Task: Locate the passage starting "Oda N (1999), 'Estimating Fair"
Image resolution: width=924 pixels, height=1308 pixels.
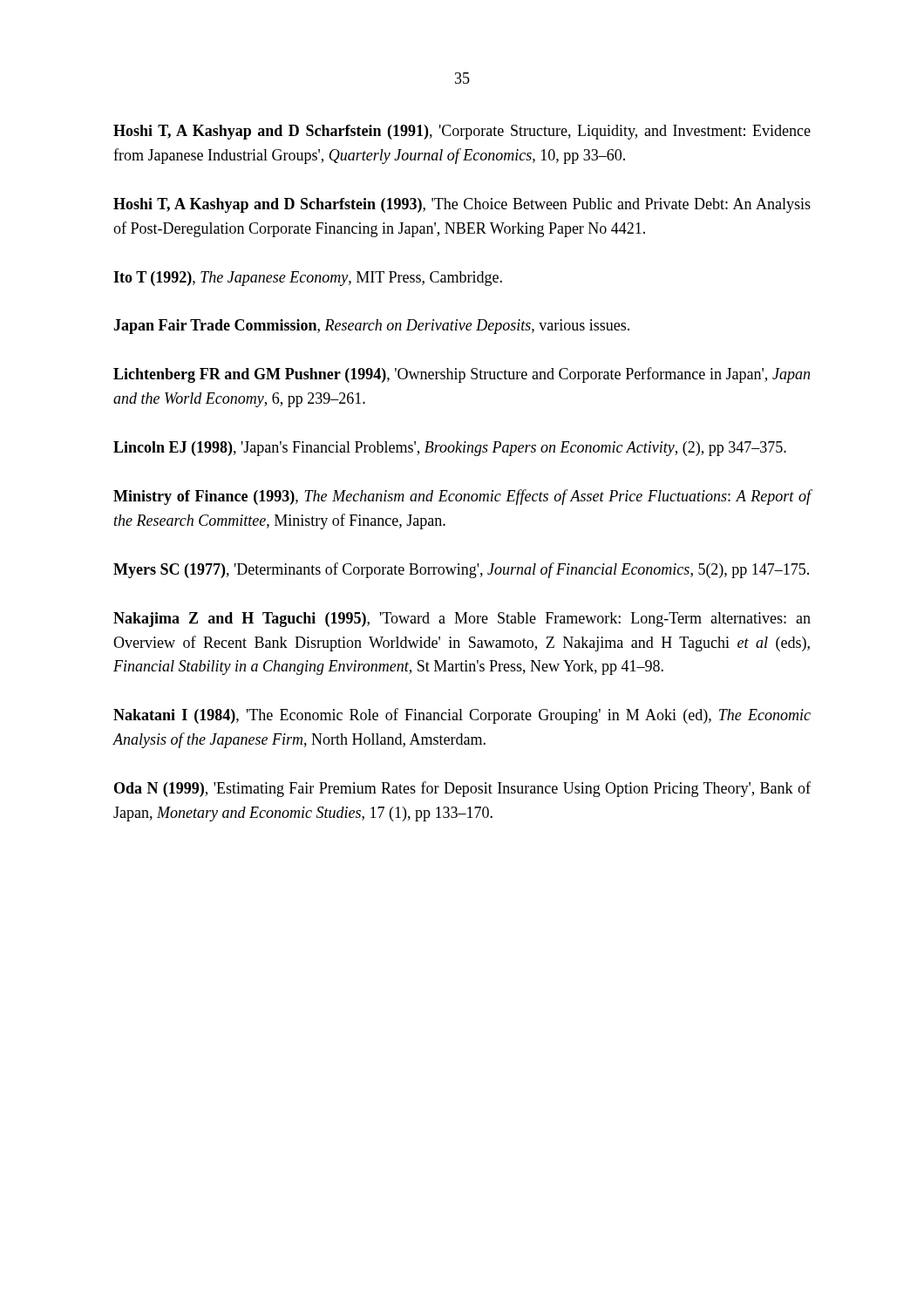Action: point(462,801)
